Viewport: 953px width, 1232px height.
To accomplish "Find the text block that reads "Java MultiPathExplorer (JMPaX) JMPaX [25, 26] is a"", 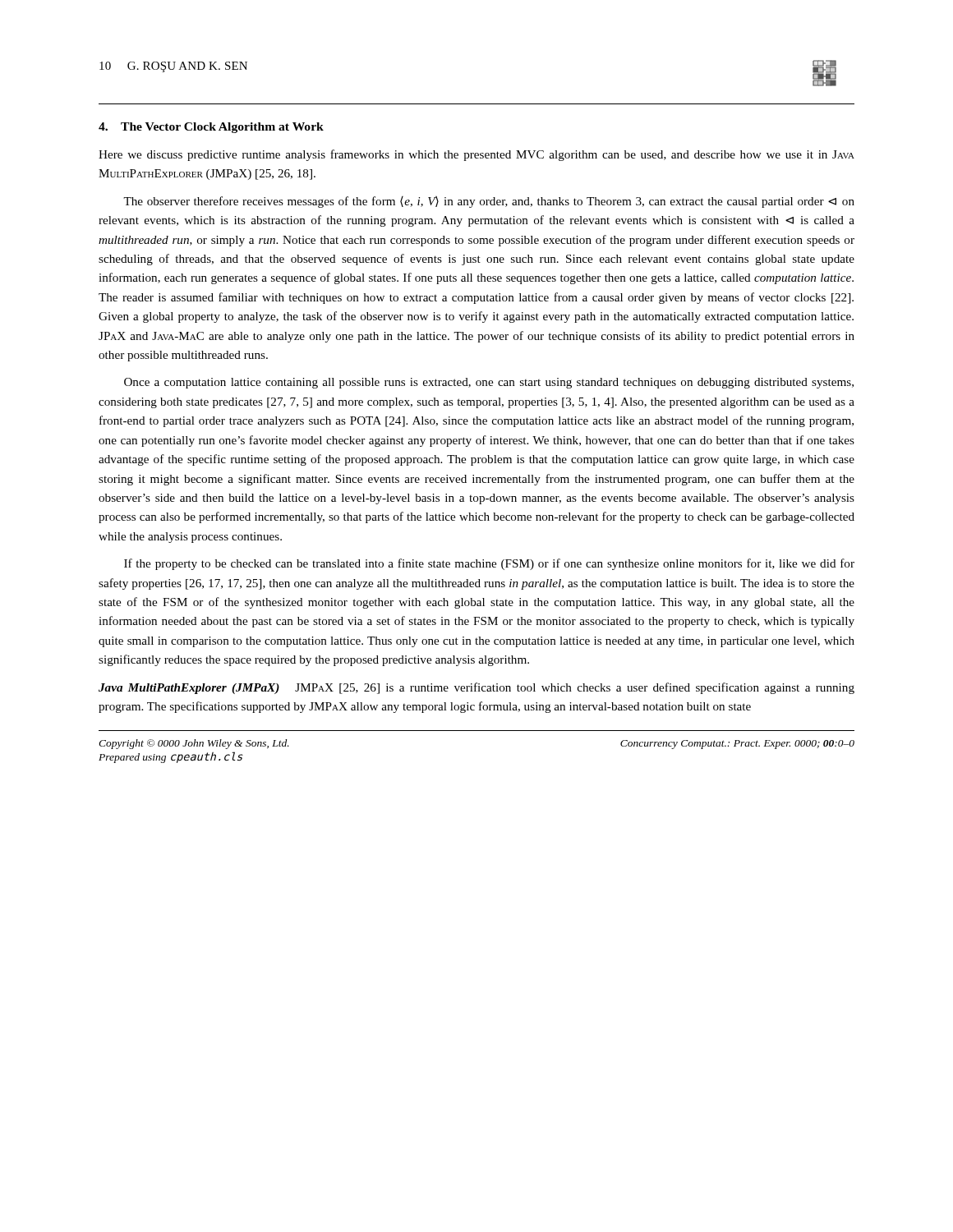I will click(x=476, y=696).
